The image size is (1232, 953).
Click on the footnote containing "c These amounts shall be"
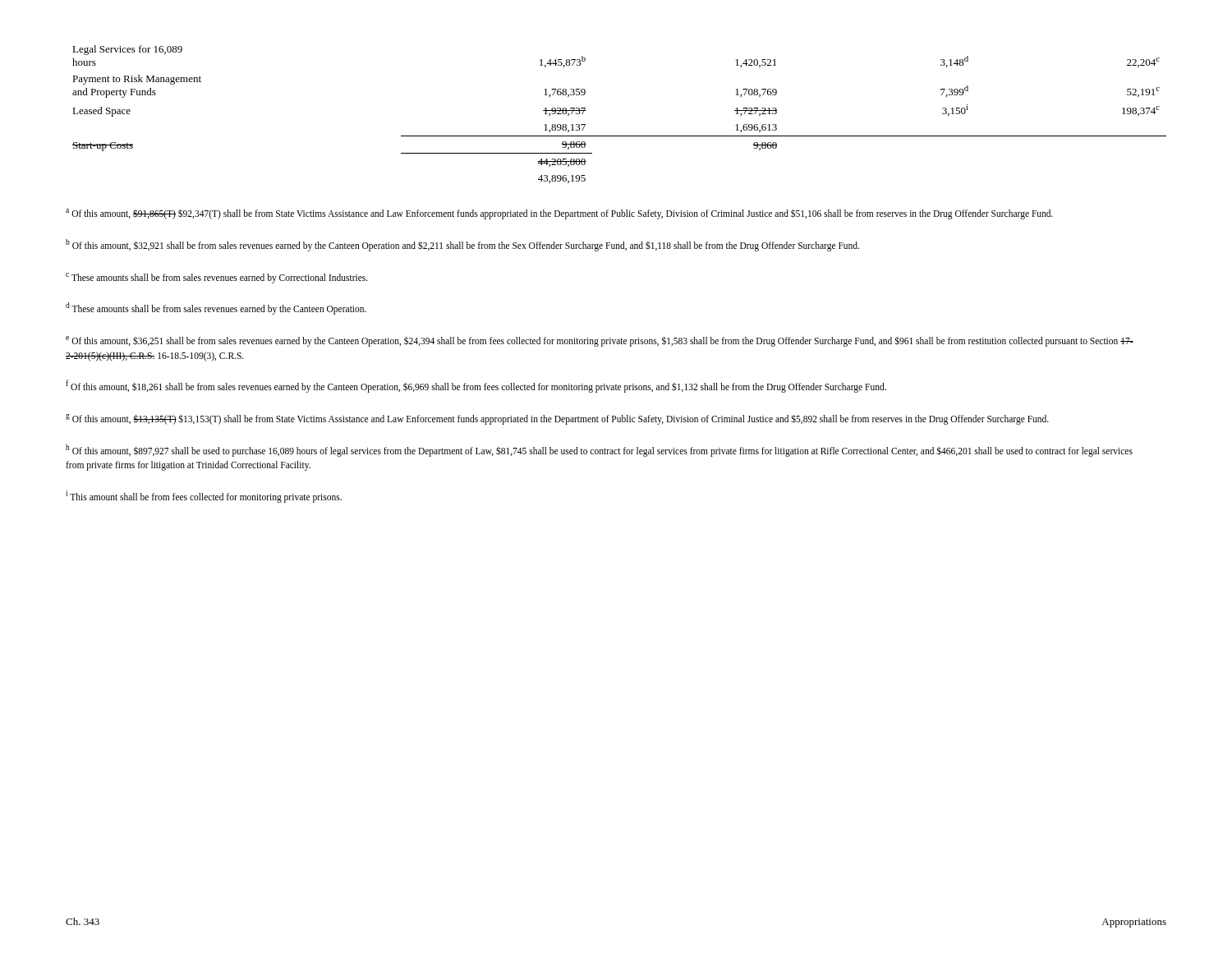pyautogui.click(x=217, y=278)
